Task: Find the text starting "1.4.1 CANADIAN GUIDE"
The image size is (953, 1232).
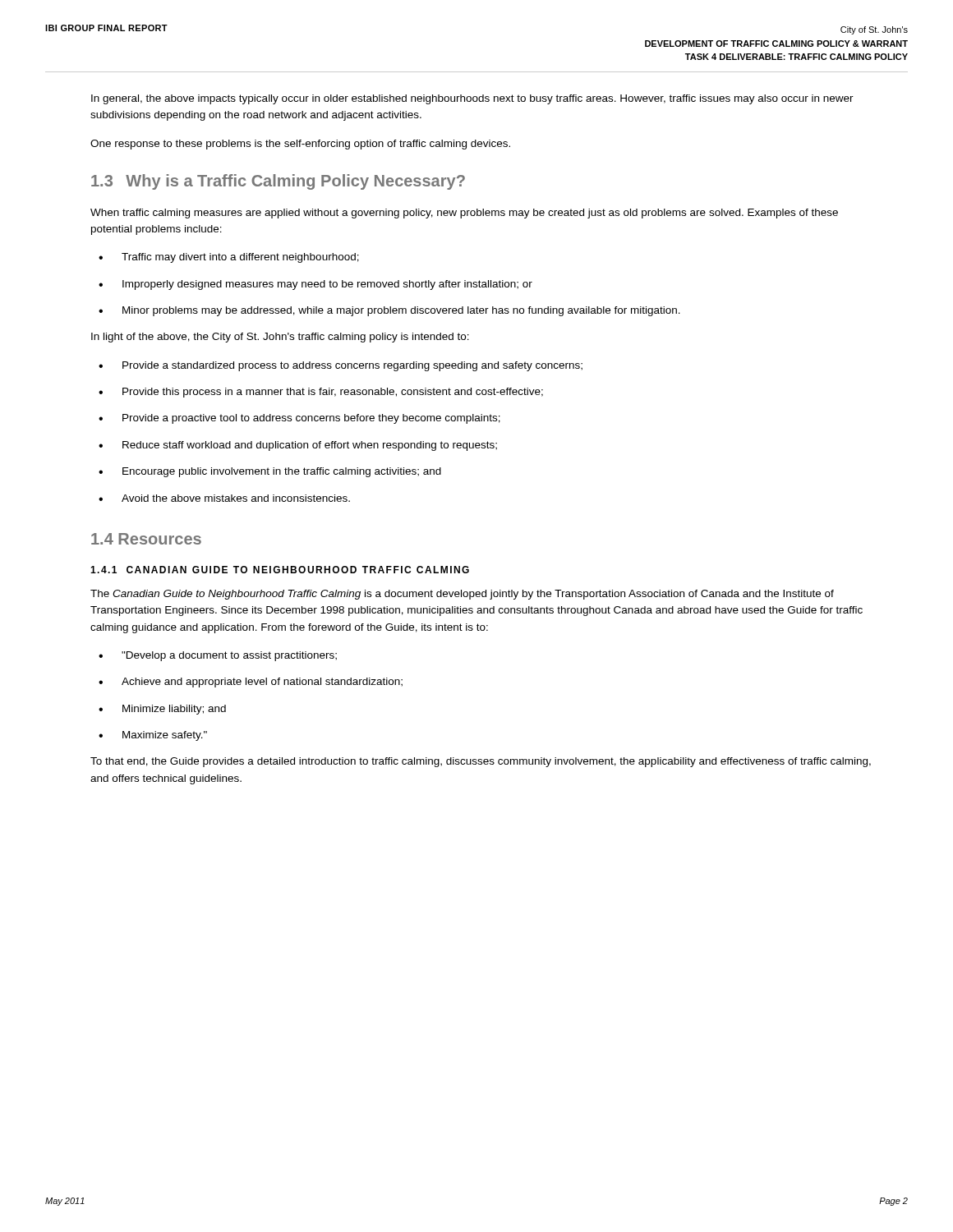Action: (x=281, y=570)
